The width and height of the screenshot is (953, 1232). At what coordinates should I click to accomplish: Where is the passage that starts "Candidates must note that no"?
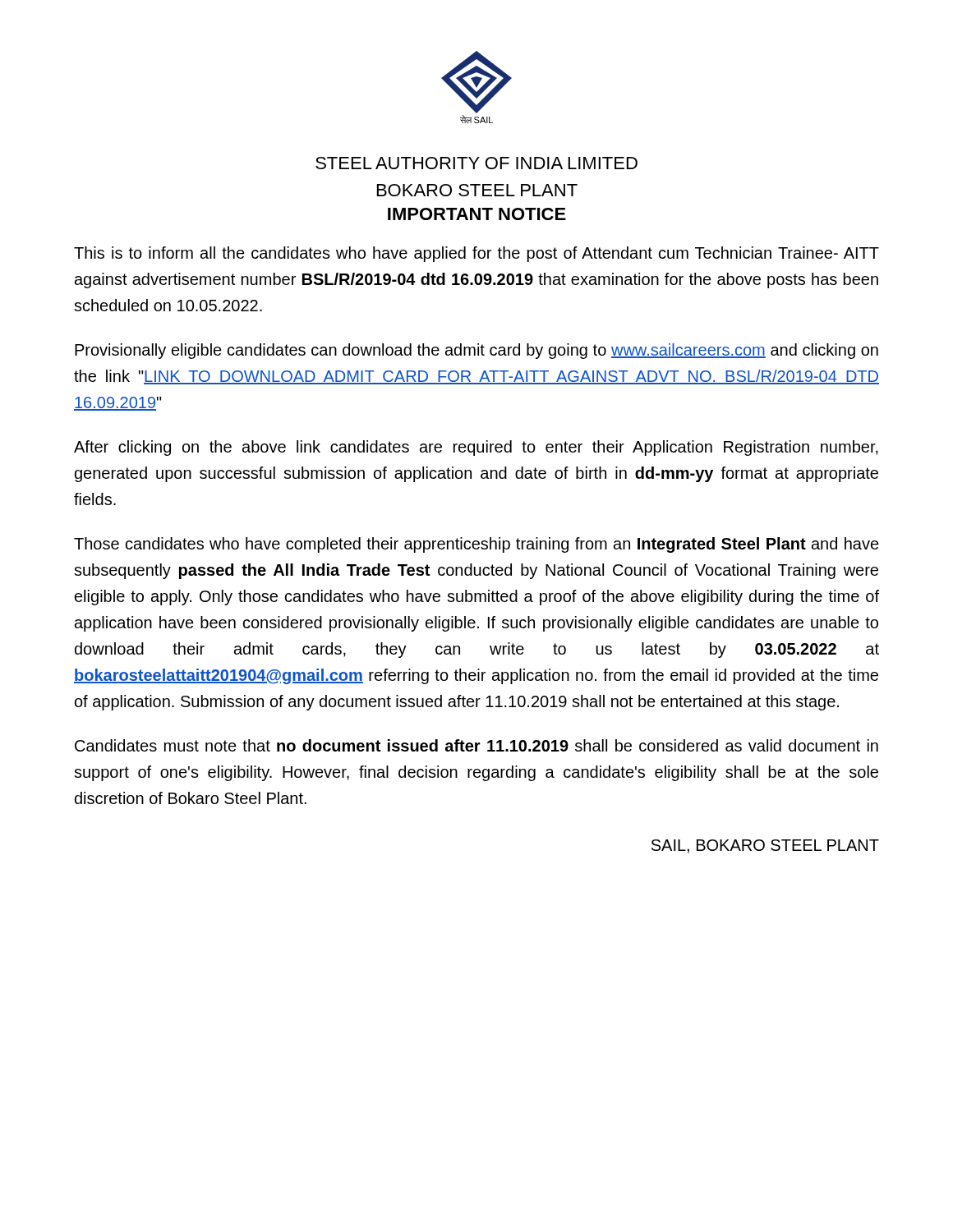[x=476, y=772]
